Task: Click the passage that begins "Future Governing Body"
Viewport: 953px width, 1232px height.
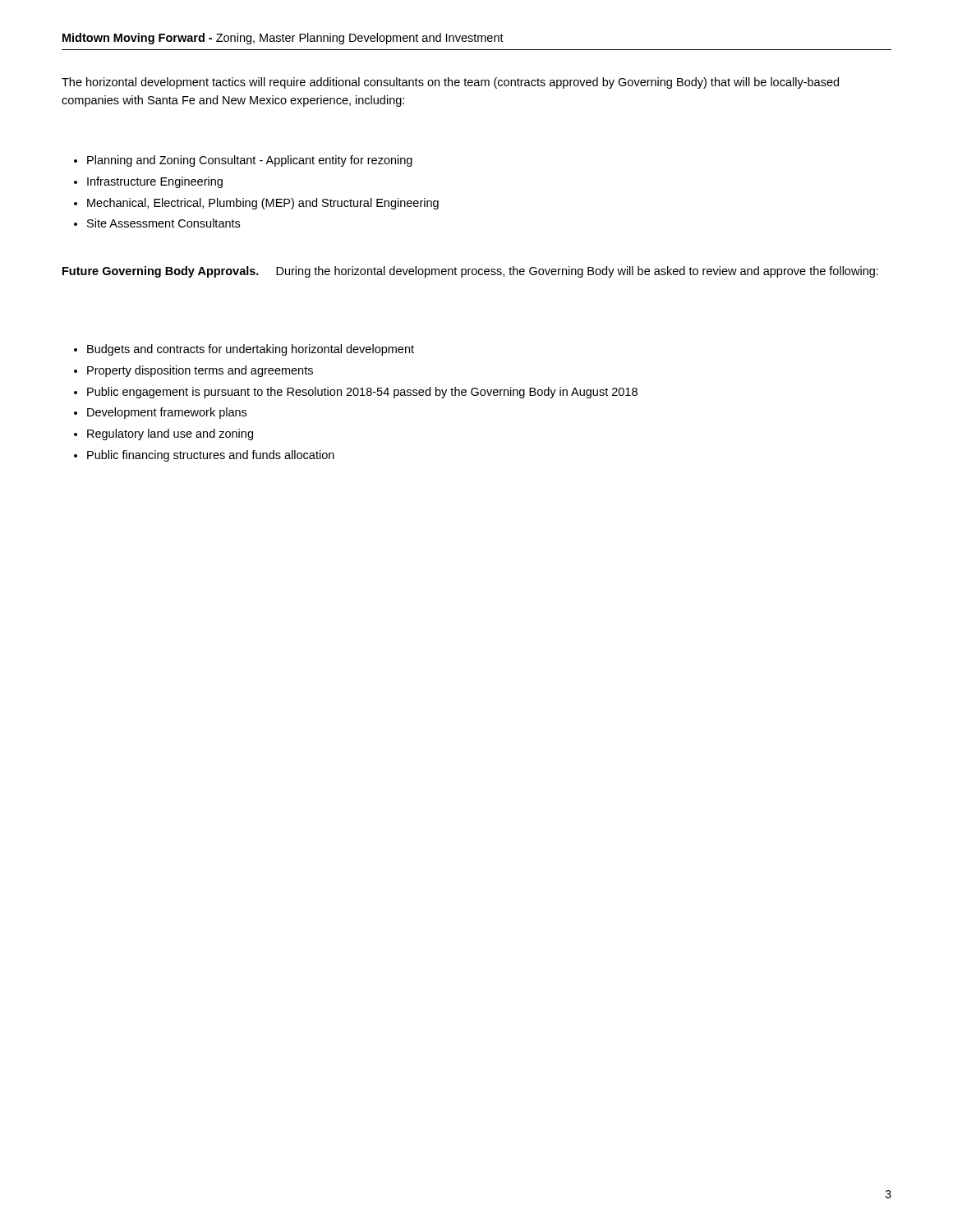Action: tap(470, 271)
